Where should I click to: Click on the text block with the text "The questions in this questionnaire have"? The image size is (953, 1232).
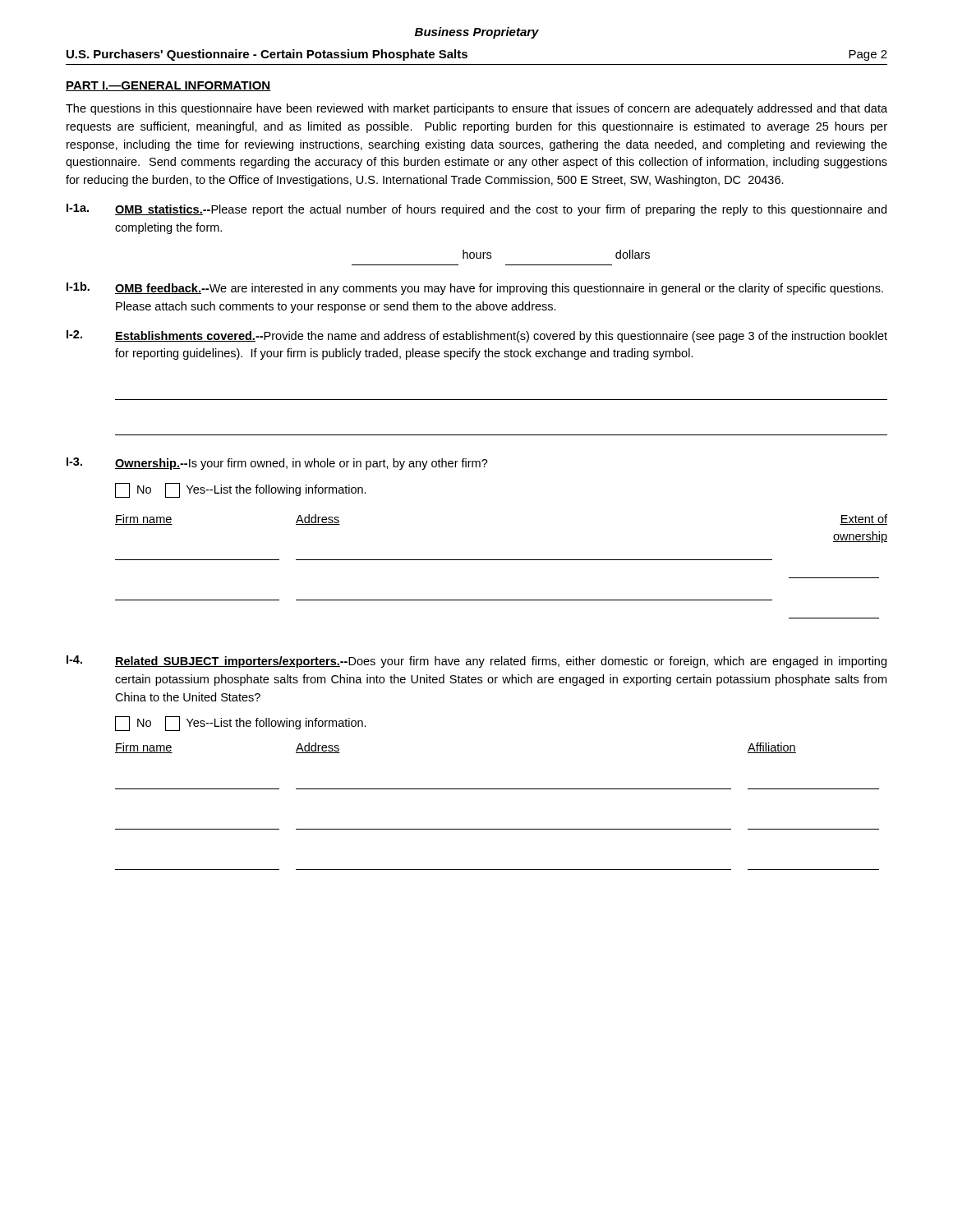click(476, 144)
